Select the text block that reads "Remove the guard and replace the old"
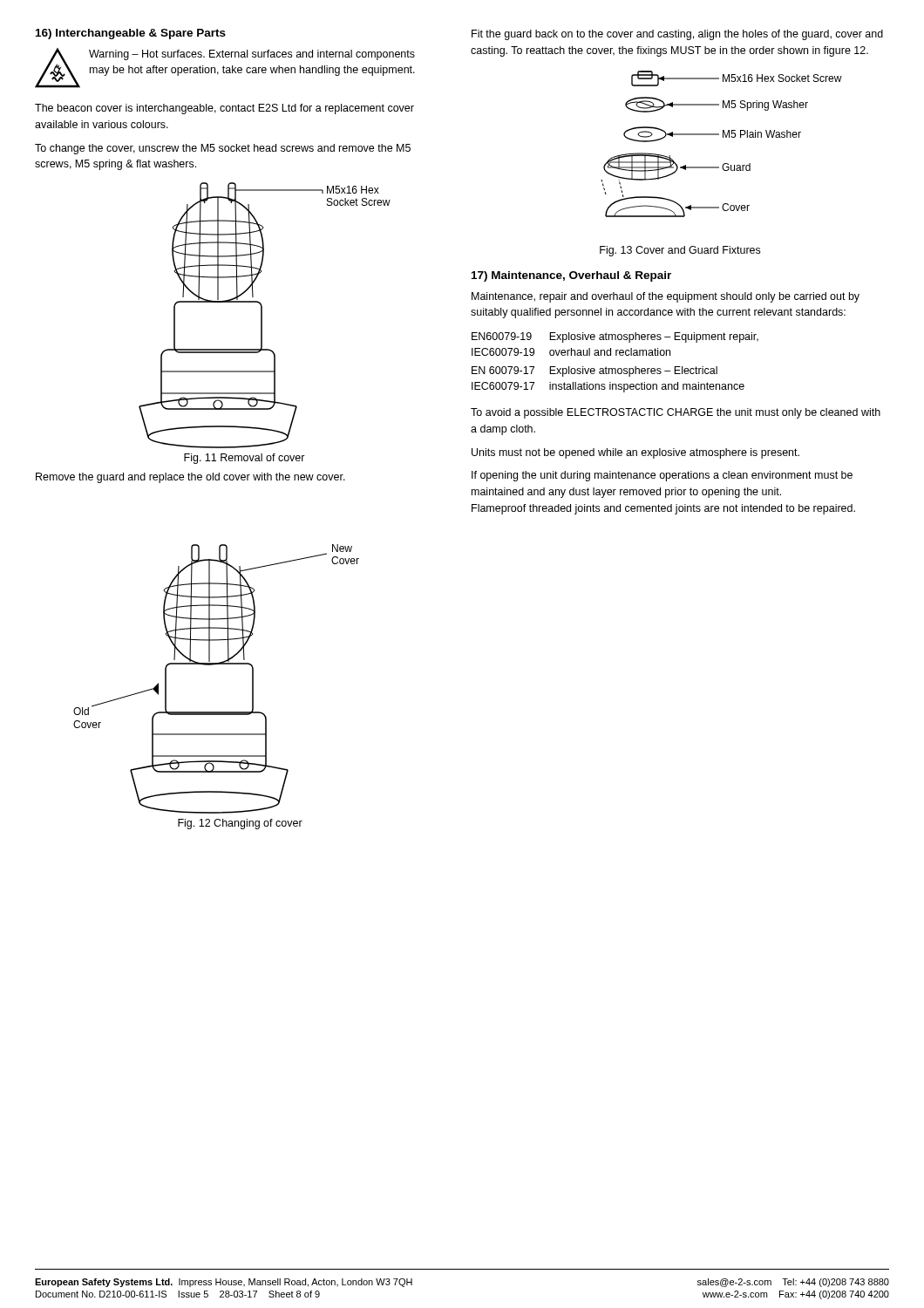 point(190,477)
